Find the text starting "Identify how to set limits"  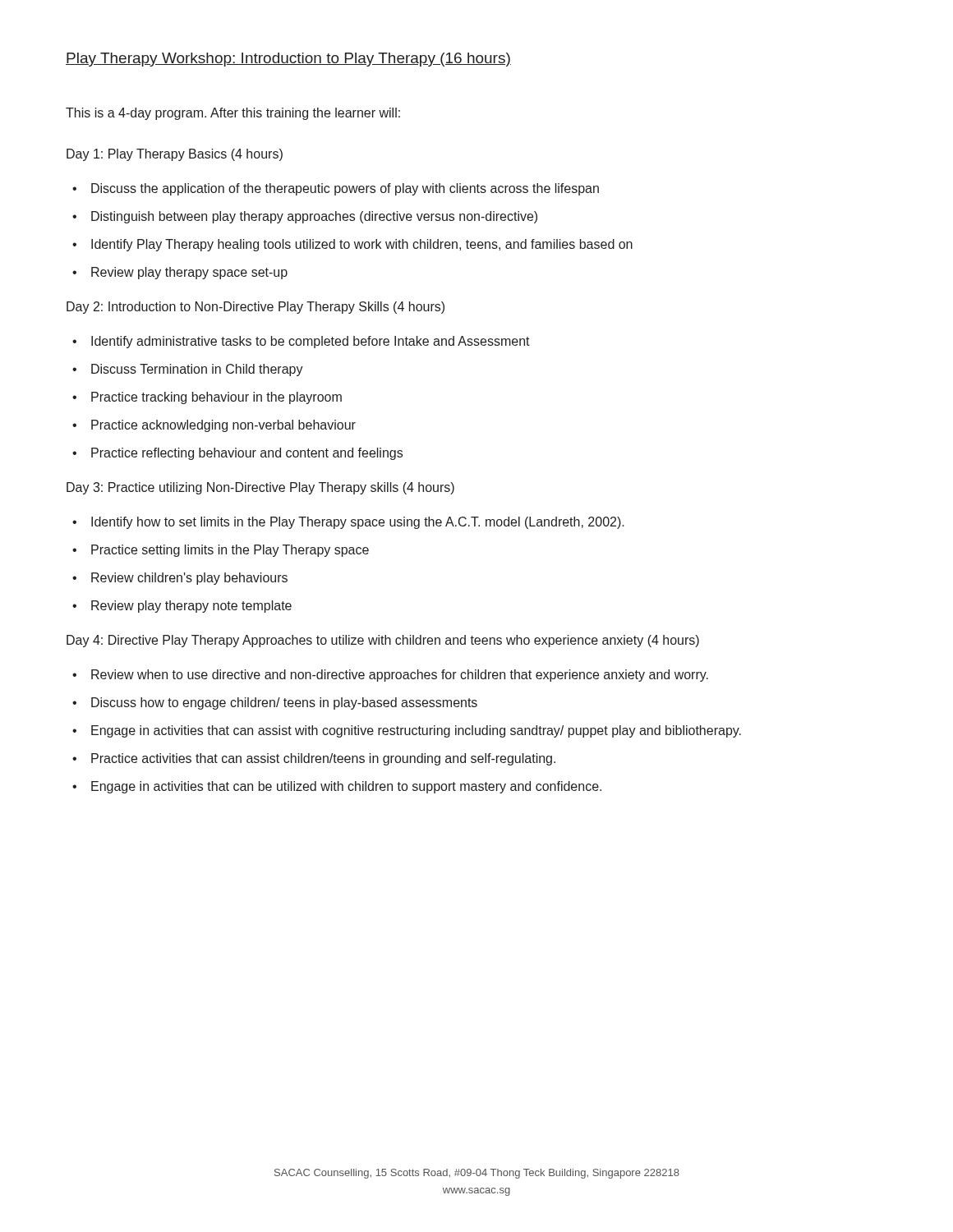[358, 522]
